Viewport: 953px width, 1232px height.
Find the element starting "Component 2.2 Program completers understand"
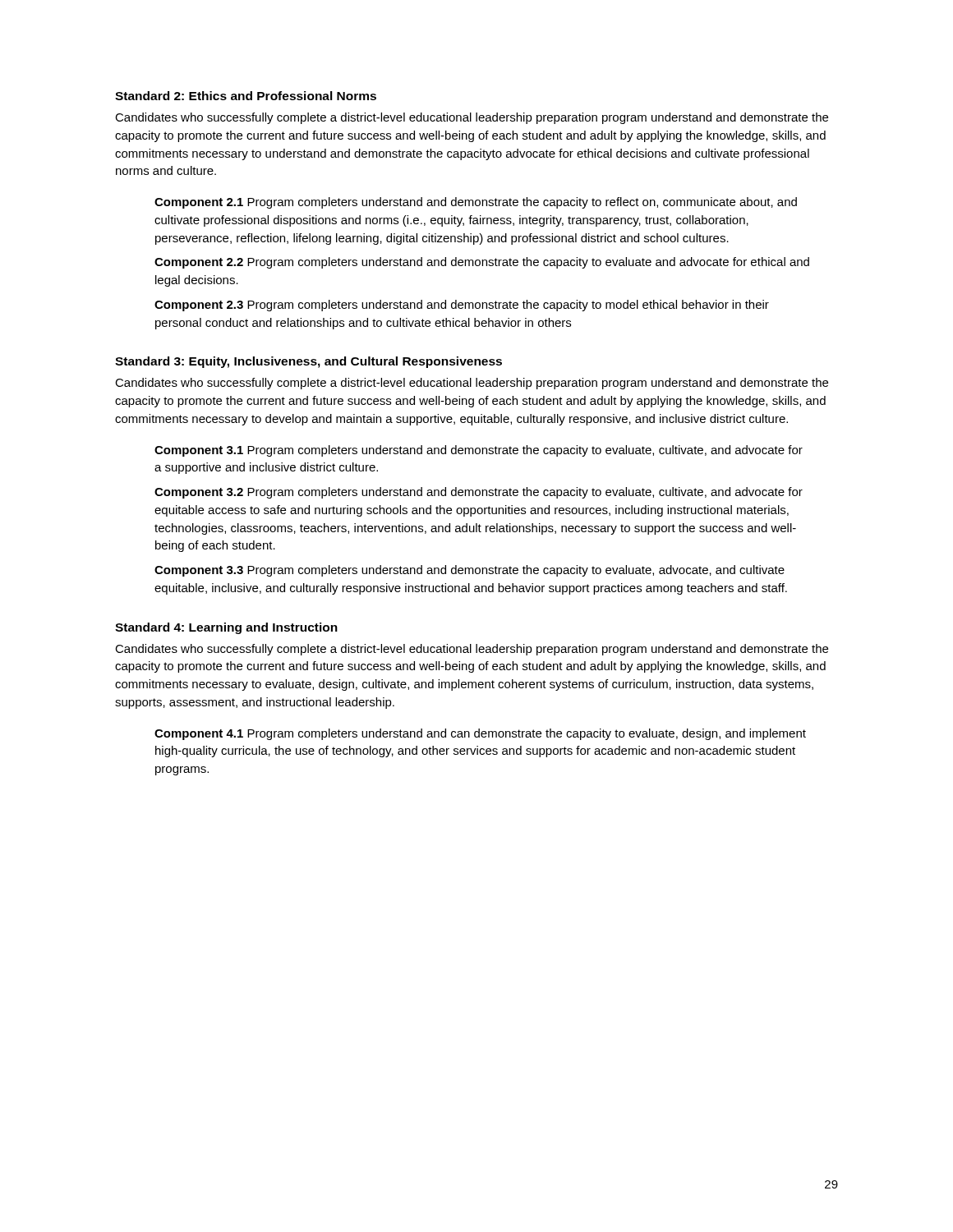click(x=482, y=271)
